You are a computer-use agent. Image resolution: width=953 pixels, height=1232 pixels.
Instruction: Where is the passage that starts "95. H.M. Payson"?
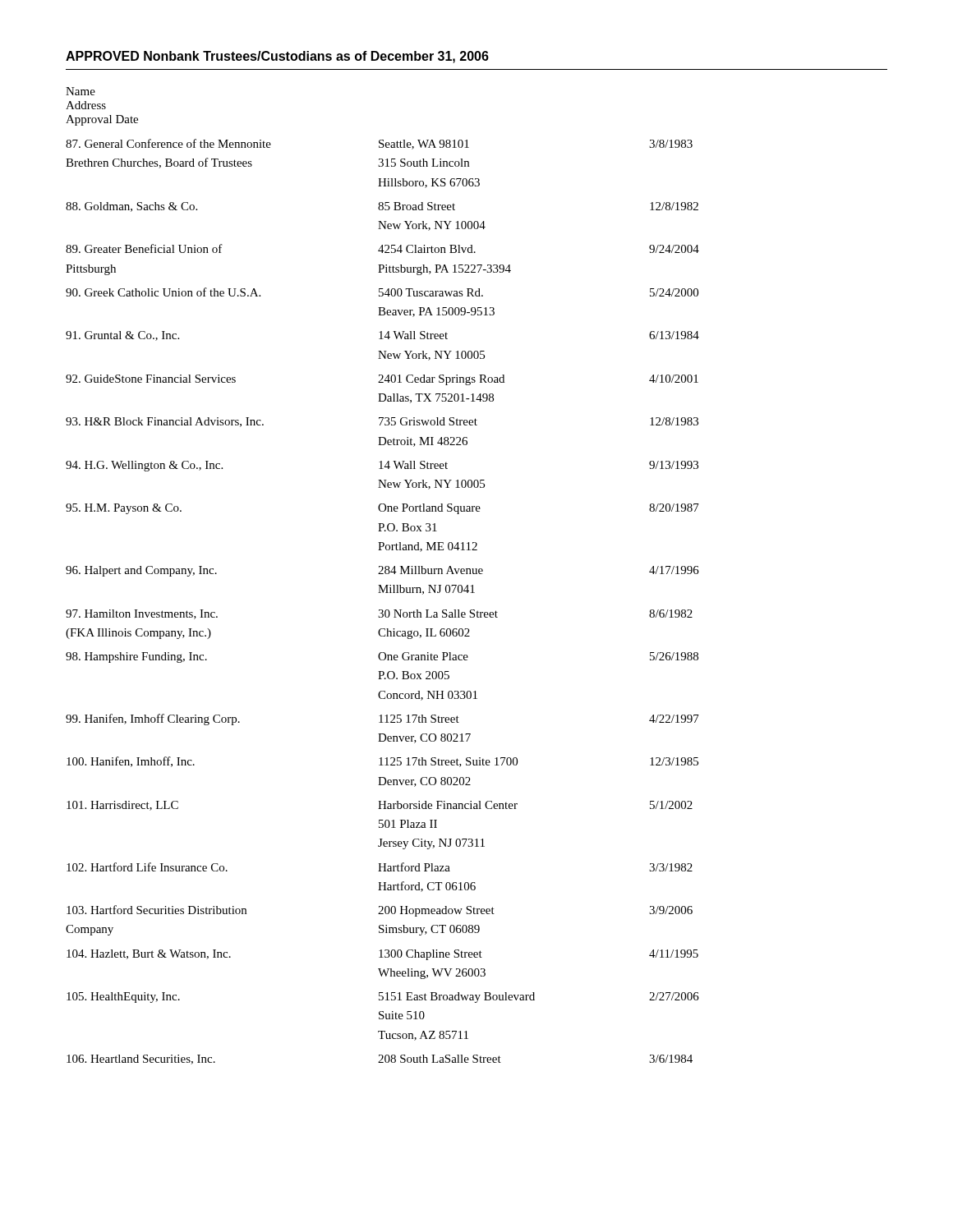coord(407,527)
